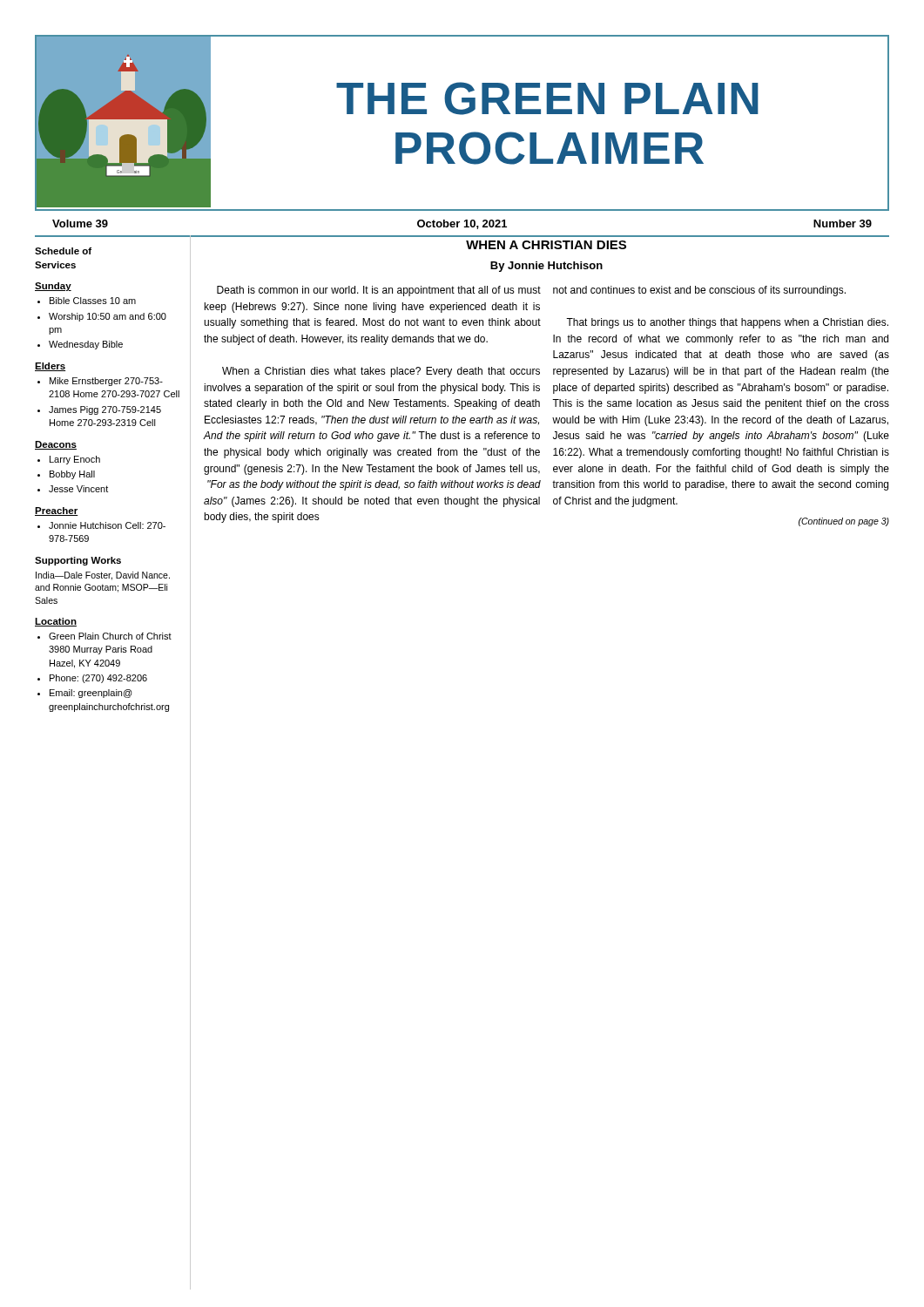The height and width of the screenshot is (1307, 924).
Task: Select the block starting "not and continues to"
Action: [721, 406]
